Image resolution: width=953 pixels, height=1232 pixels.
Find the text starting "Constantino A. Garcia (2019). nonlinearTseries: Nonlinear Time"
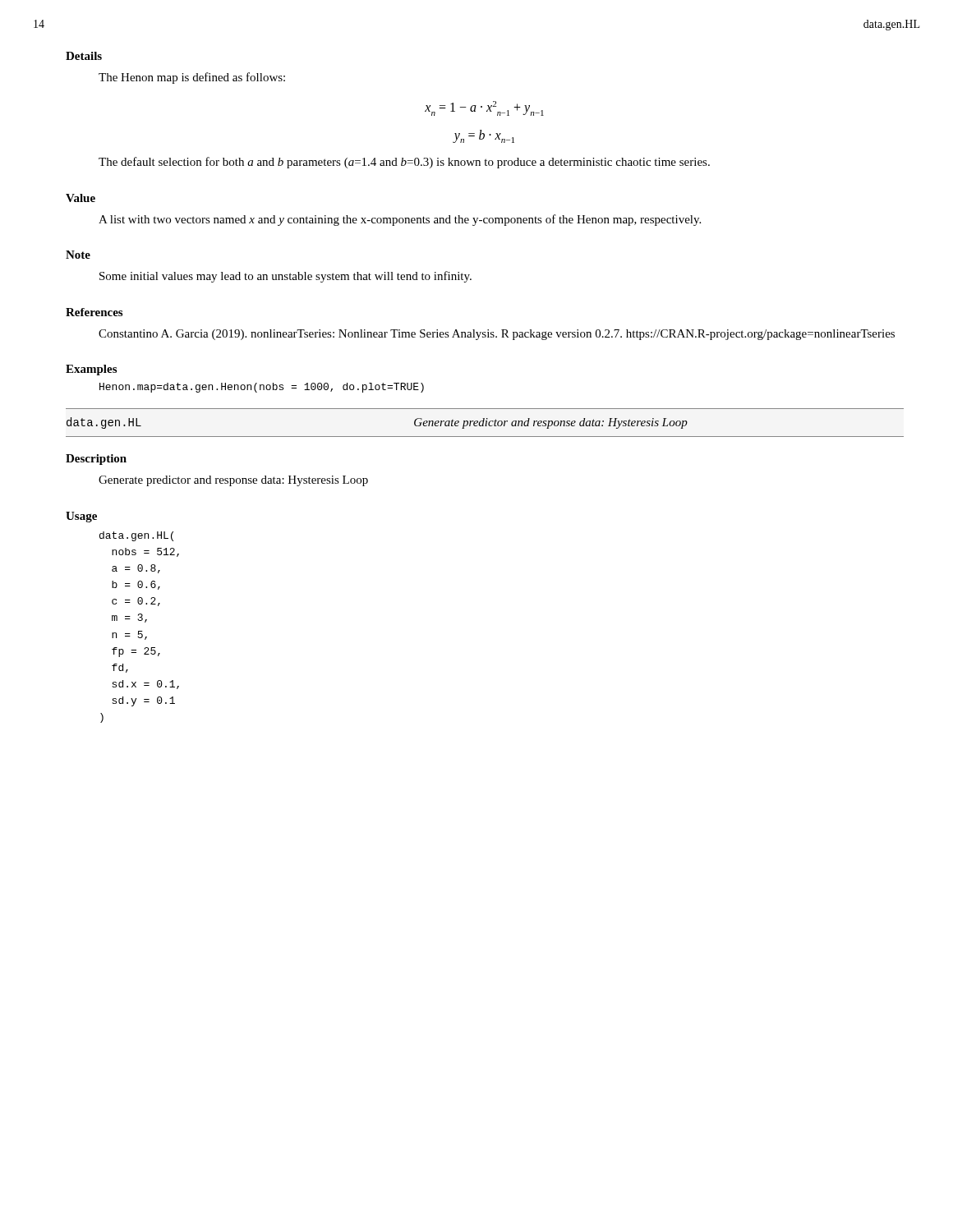point(497,333)
